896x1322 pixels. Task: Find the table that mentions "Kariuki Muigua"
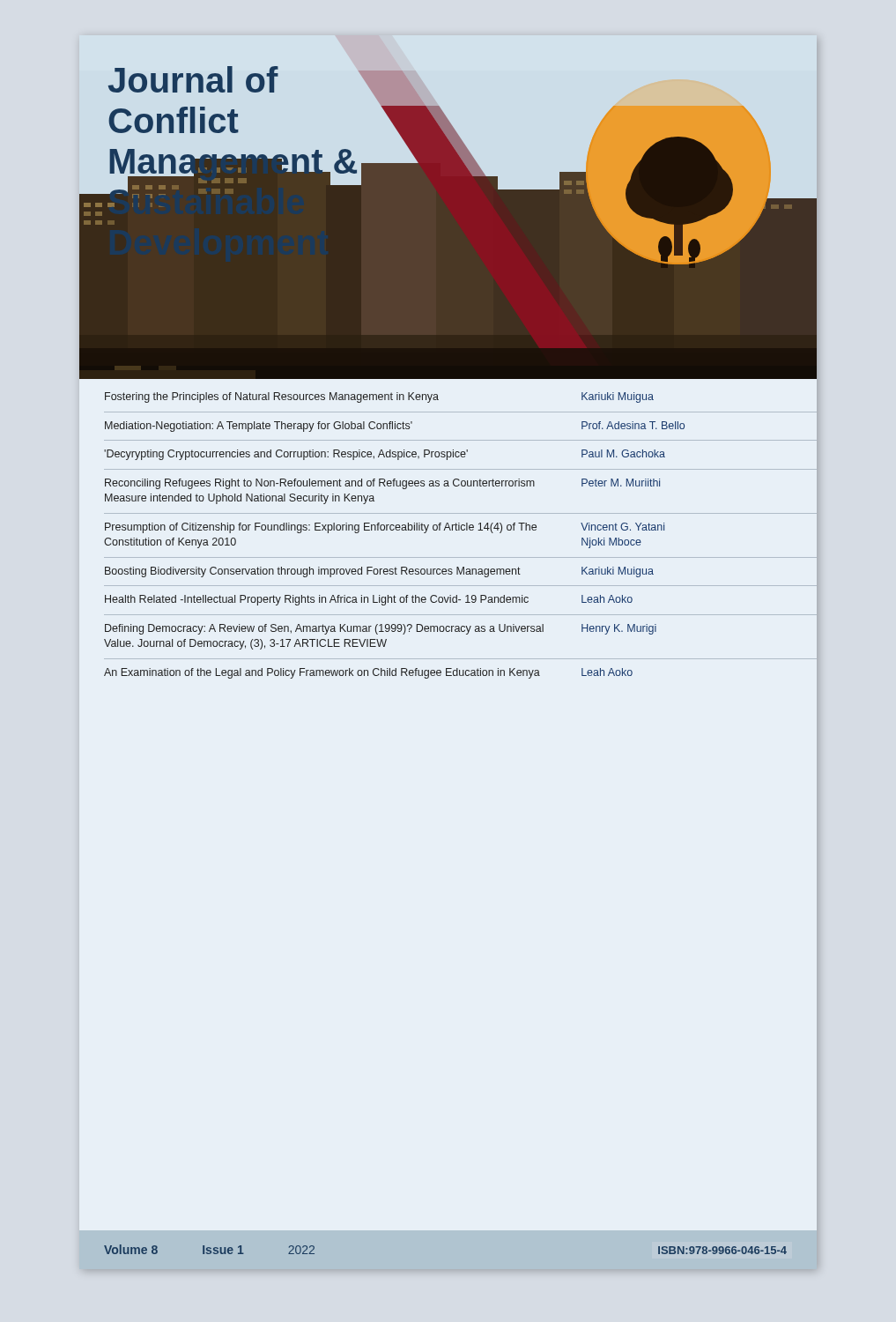click(448, 535)
